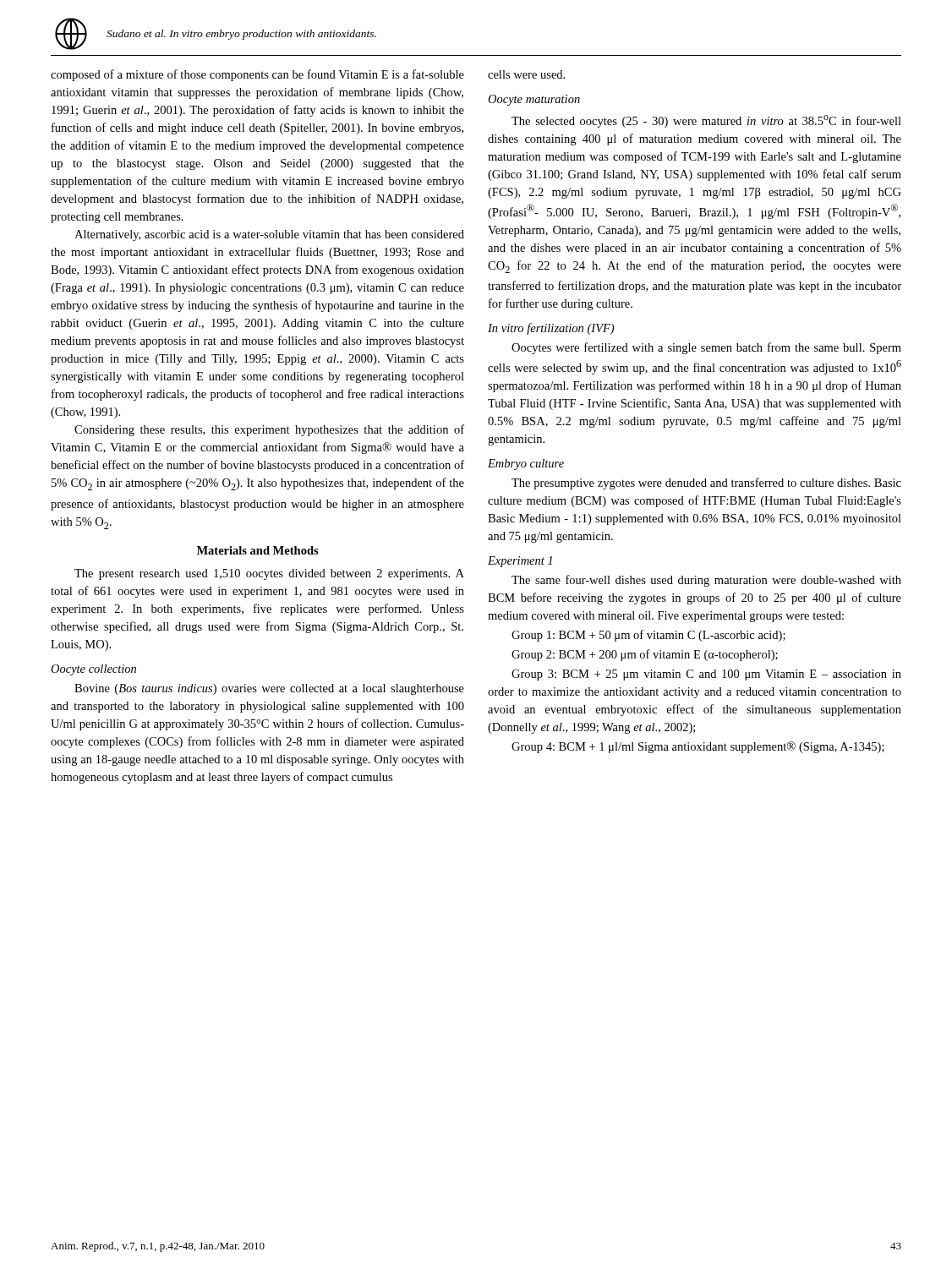Navigate to the element starting "The same four-well dishes used during"

695,598
